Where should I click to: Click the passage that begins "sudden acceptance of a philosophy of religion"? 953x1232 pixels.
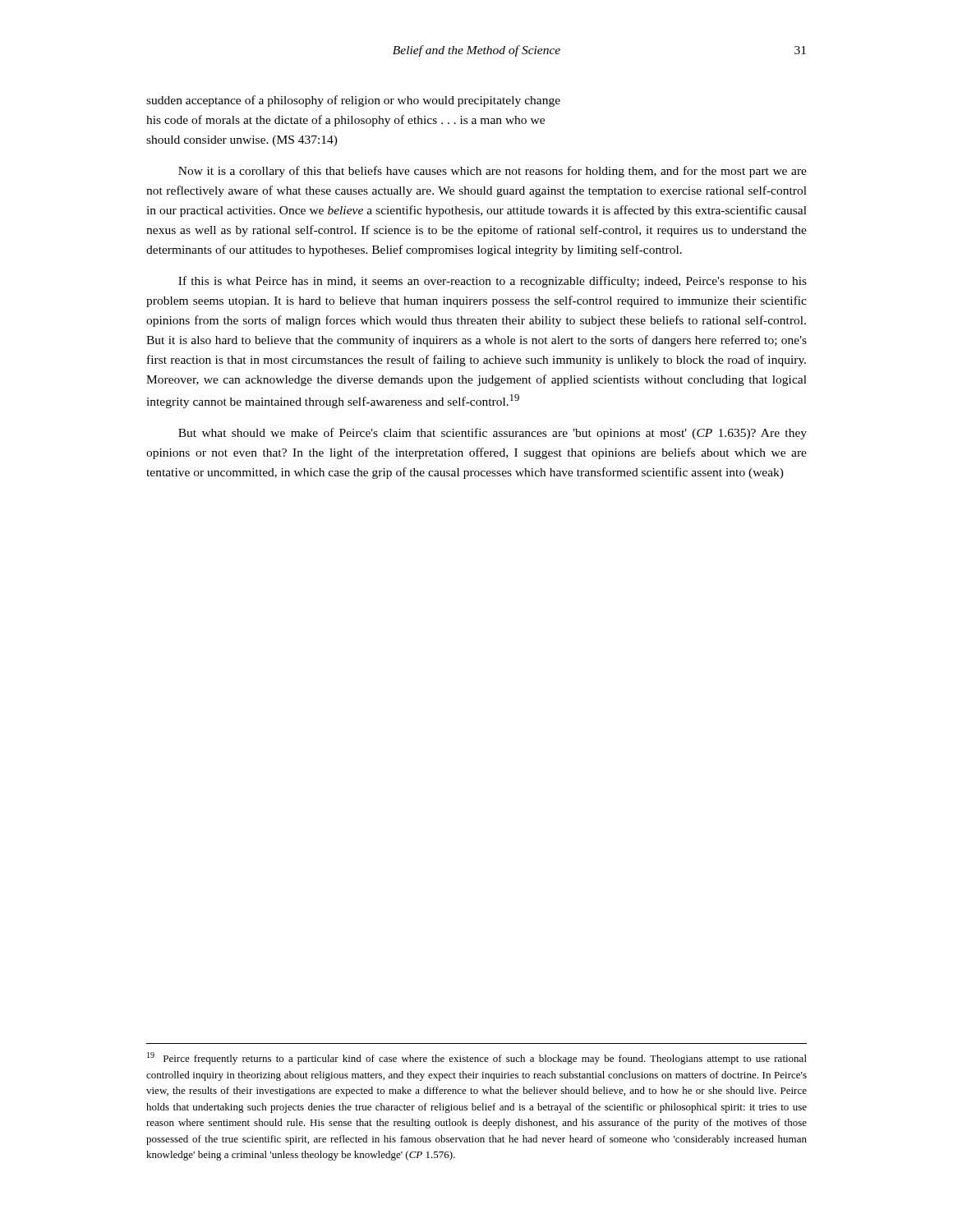[x=353, y=120]
